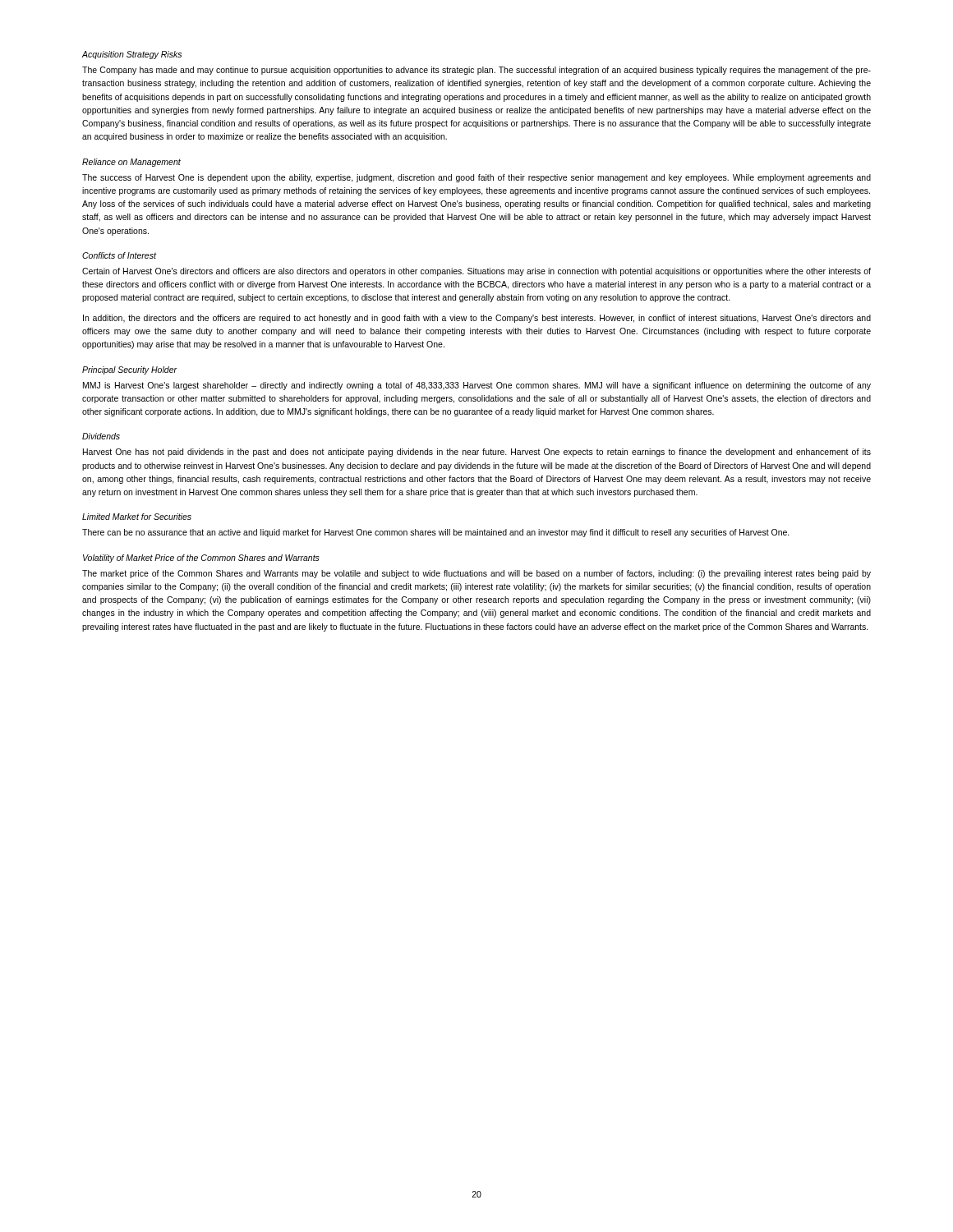Navigate to the text block starting "Certain of Harvest One's directors and"

pos(476,284)
